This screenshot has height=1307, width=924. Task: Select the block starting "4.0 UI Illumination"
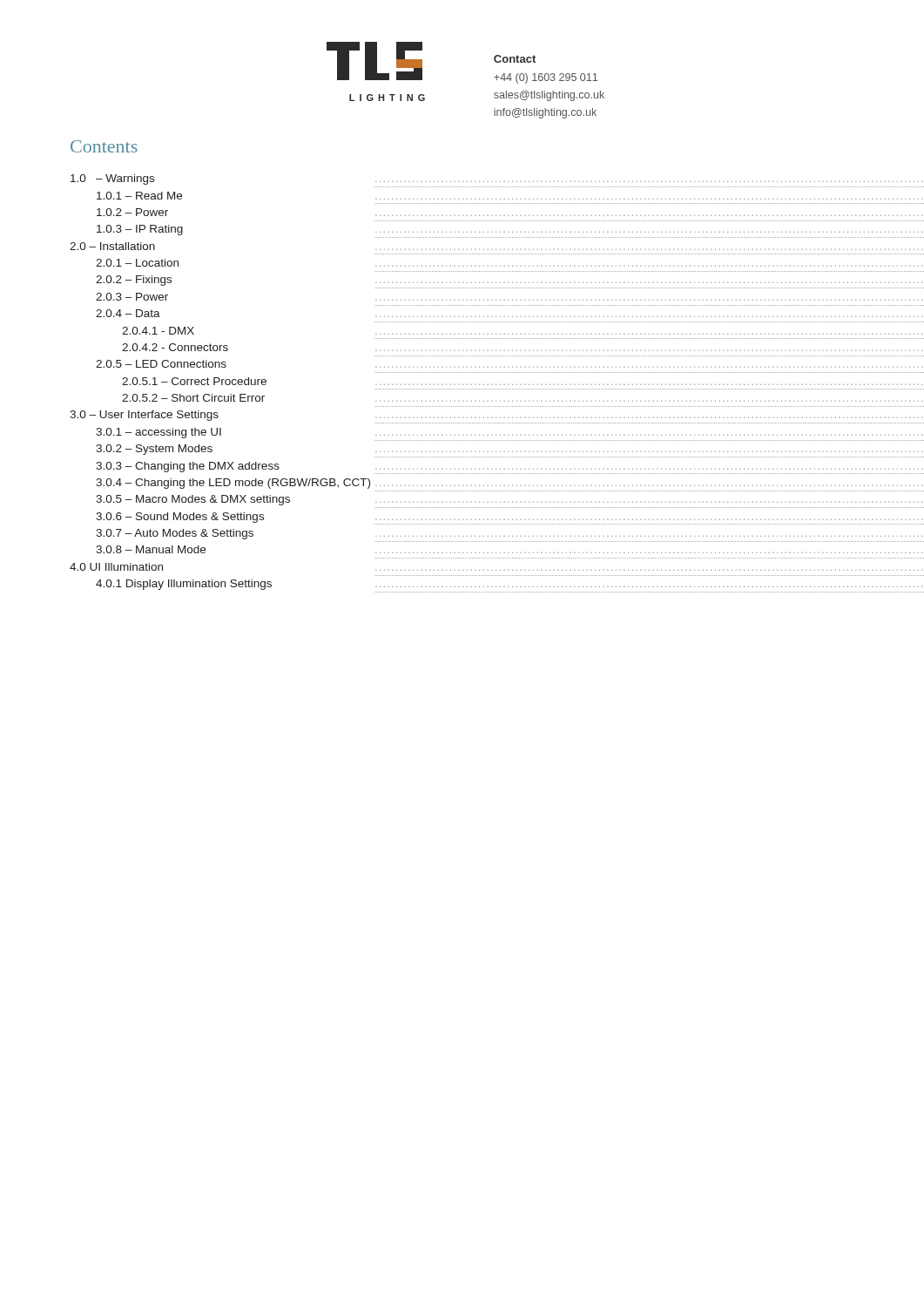tap(497, 567)
